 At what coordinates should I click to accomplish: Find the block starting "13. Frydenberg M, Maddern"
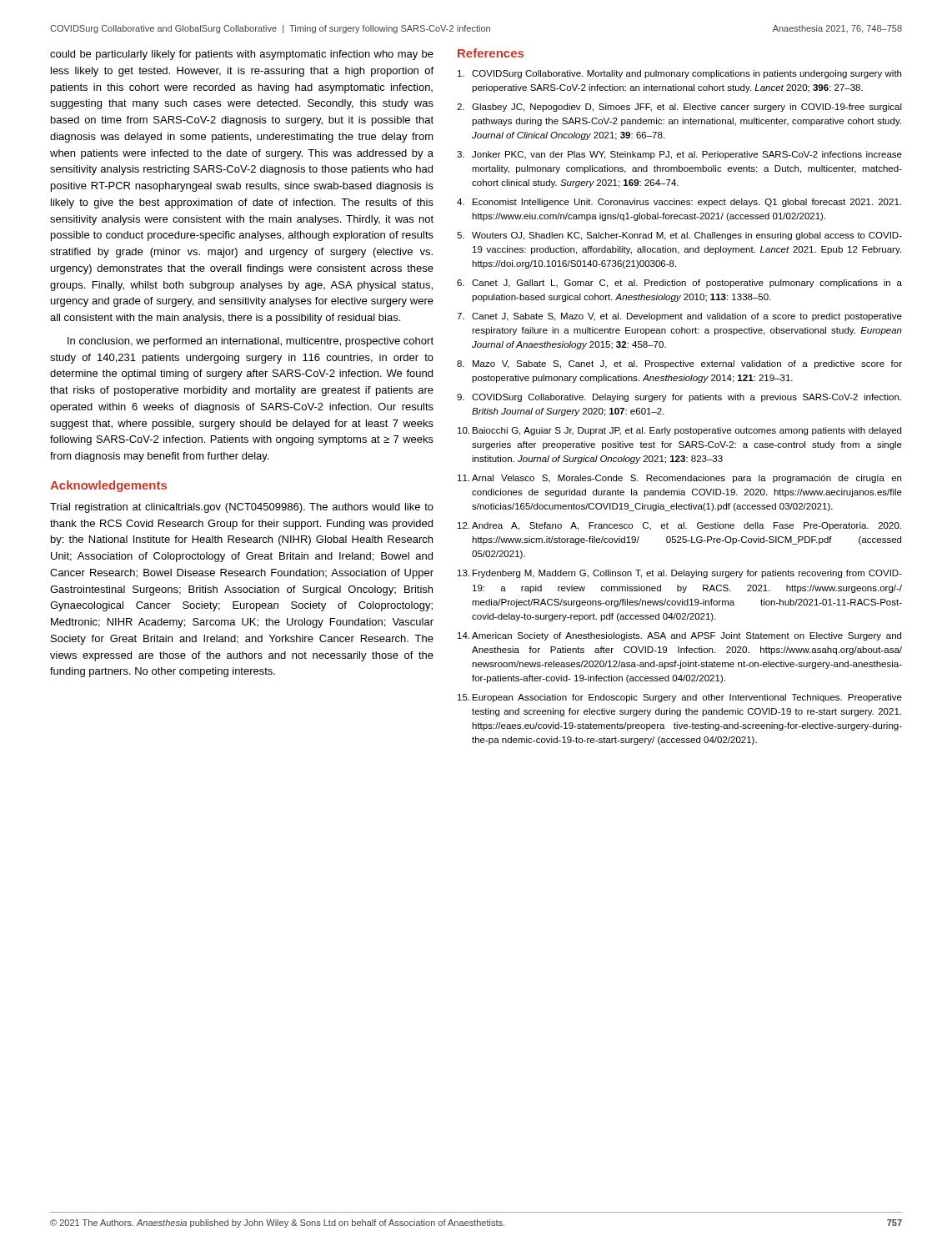tap(679, 595)
